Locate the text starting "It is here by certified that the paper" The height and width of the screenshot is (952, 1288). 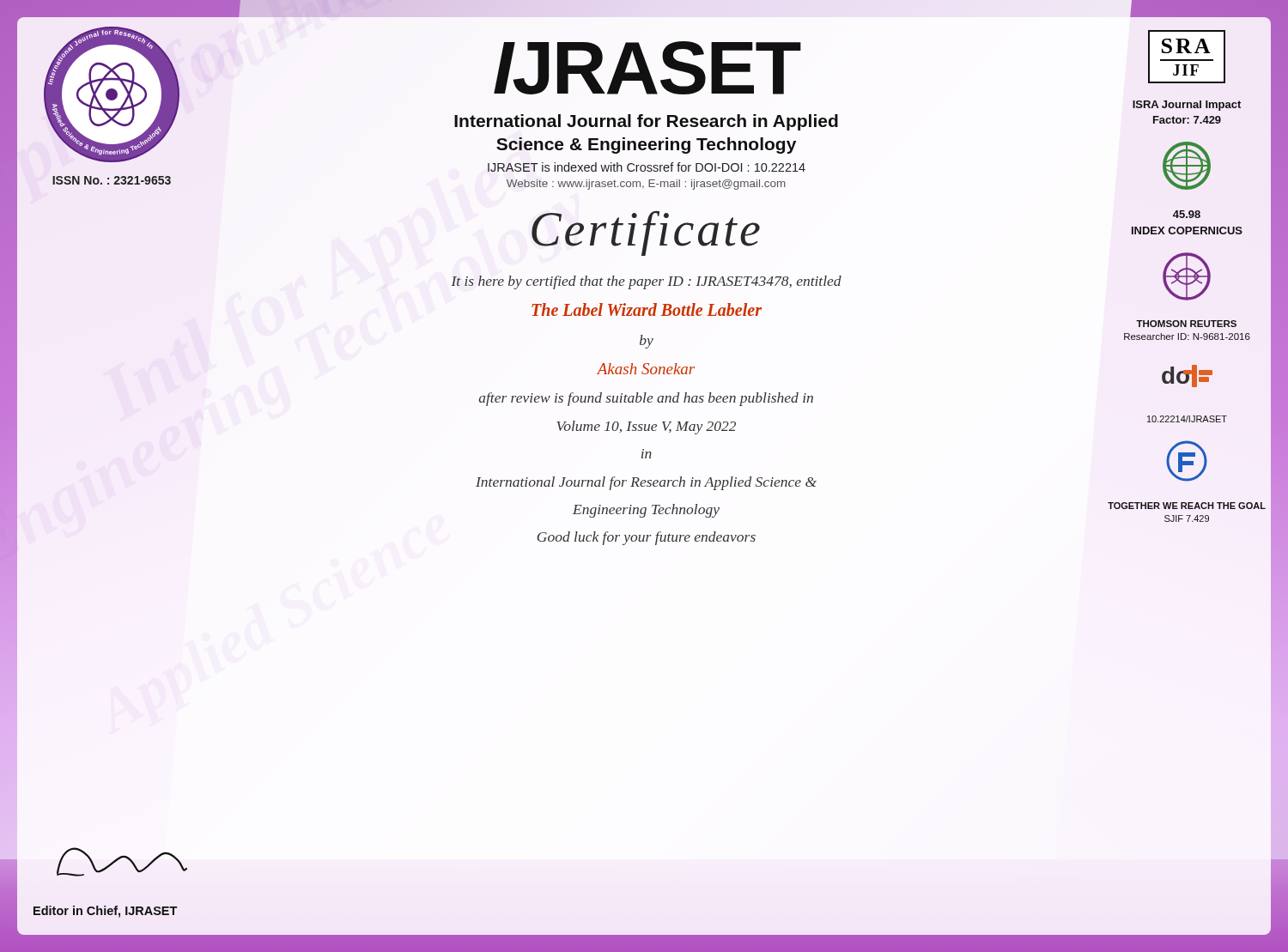pos(646,409)
